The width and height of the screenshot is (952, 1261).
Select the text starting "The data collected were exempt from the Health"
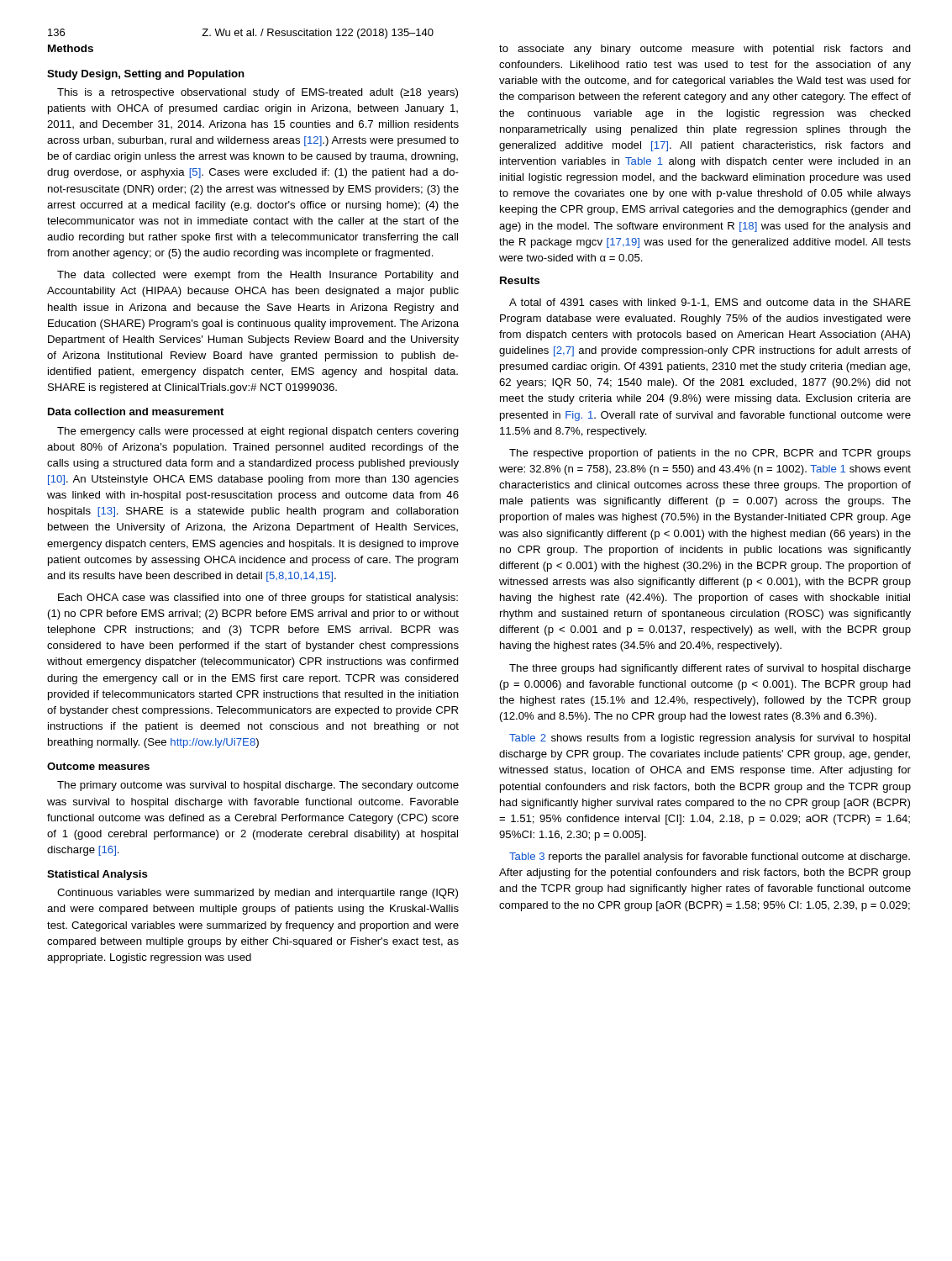tap(253, 331)
